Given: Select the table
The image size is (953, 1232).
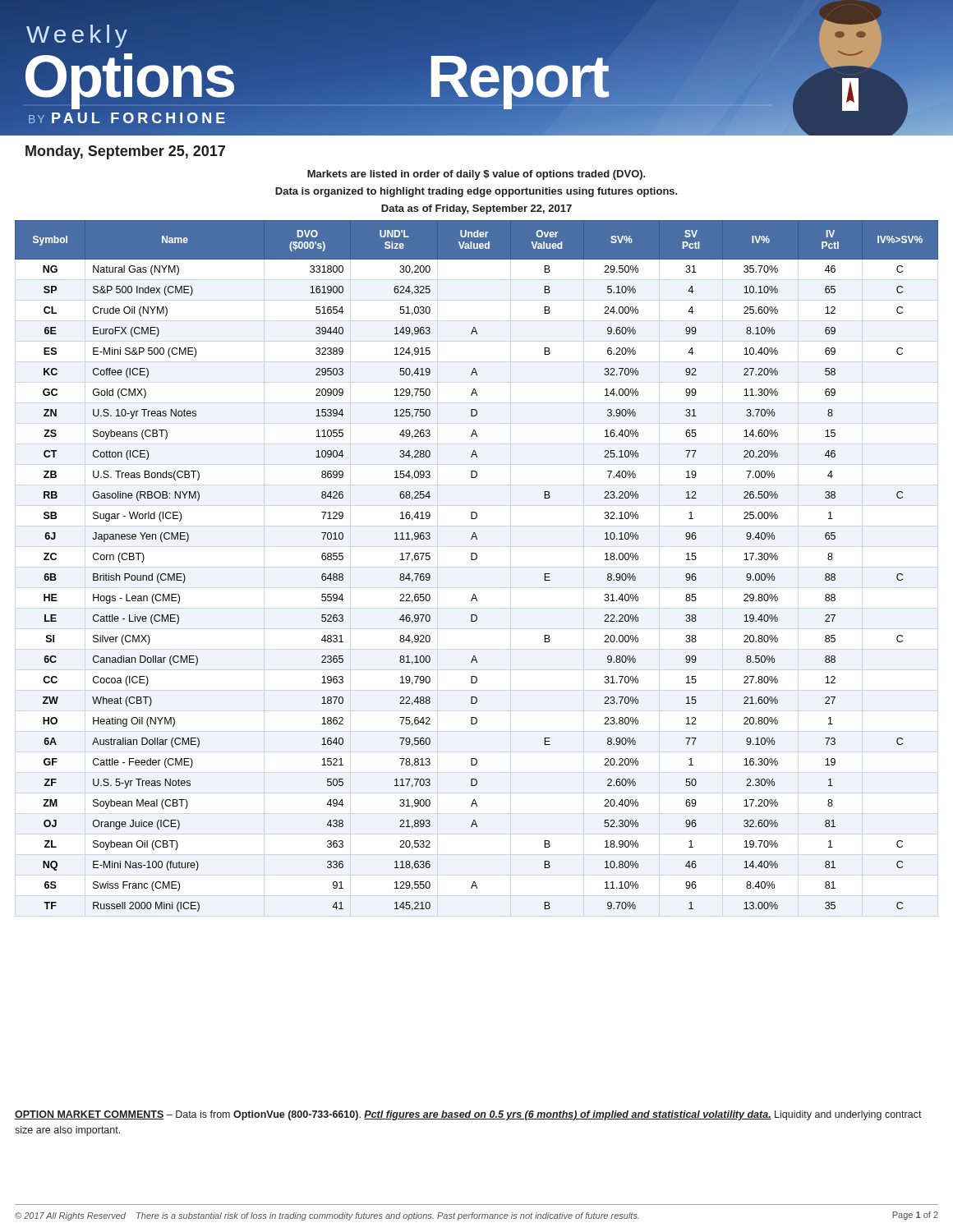Looking at the screenshot, I should tap(476, 568).
